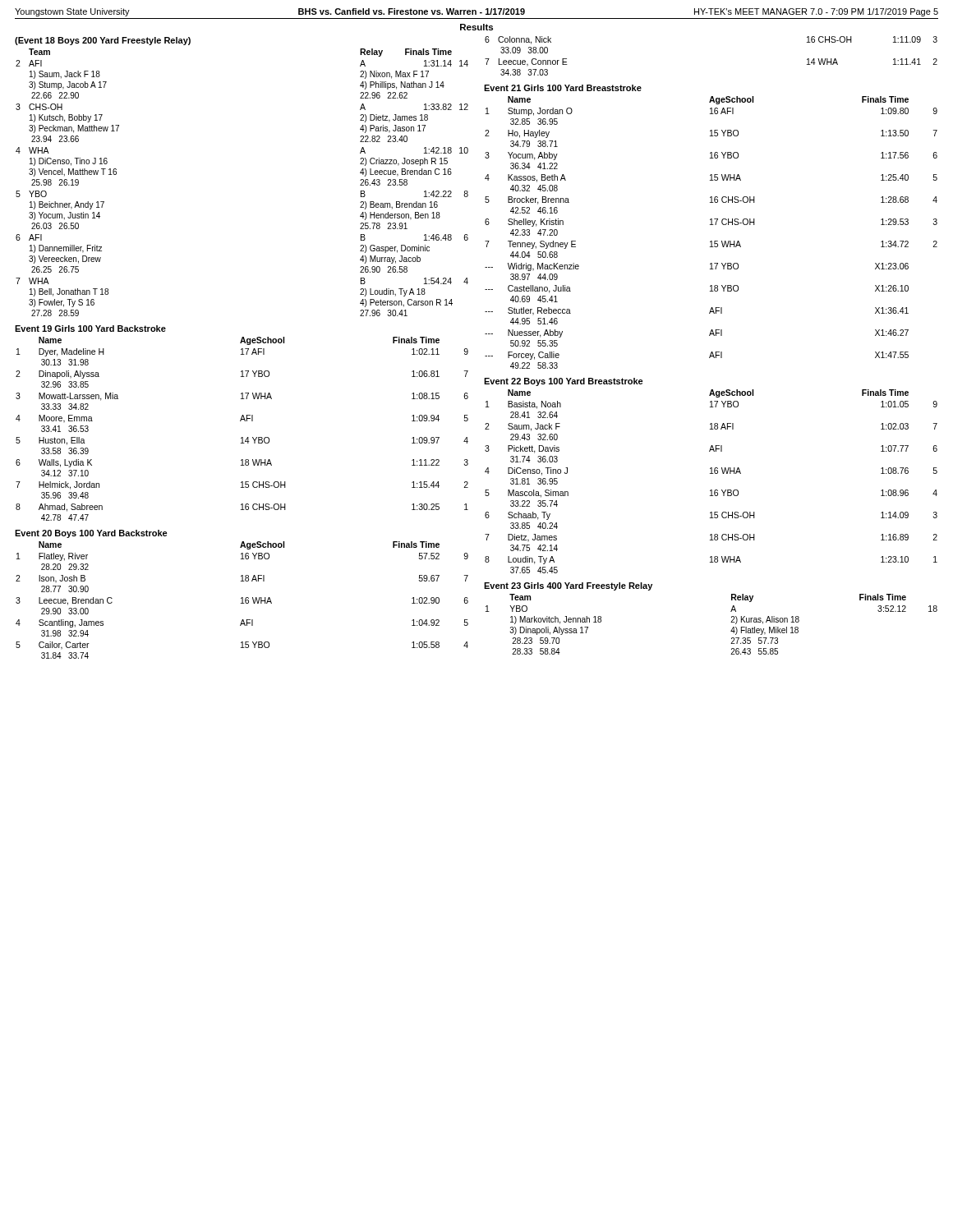Click on the section header with the text "Event 21 Girls 100 Yard Breaststroke"
953x1232 pixels.
(x=563, y=88)
